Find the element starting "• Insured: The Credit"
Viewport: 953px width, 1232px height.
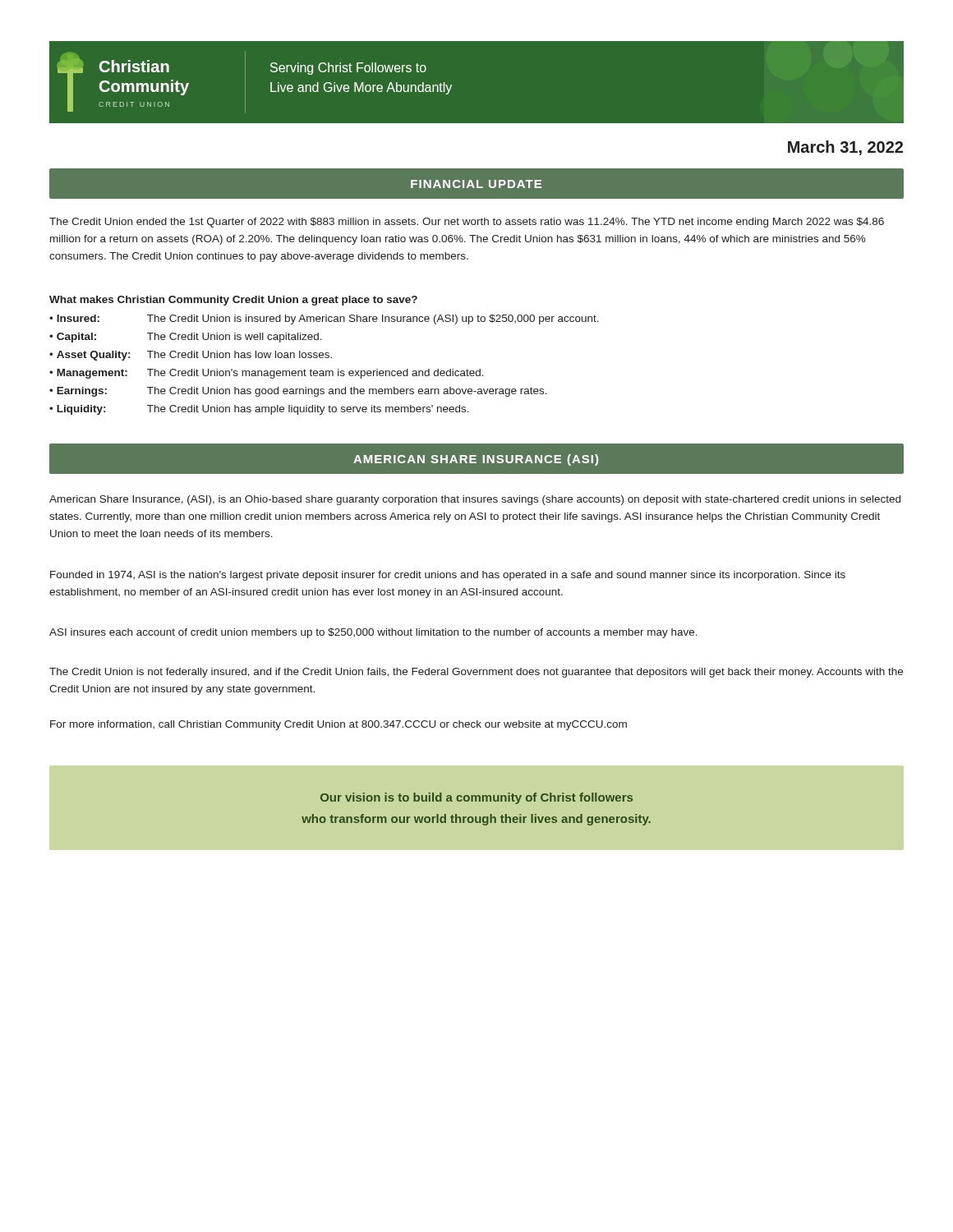(324, 319)
